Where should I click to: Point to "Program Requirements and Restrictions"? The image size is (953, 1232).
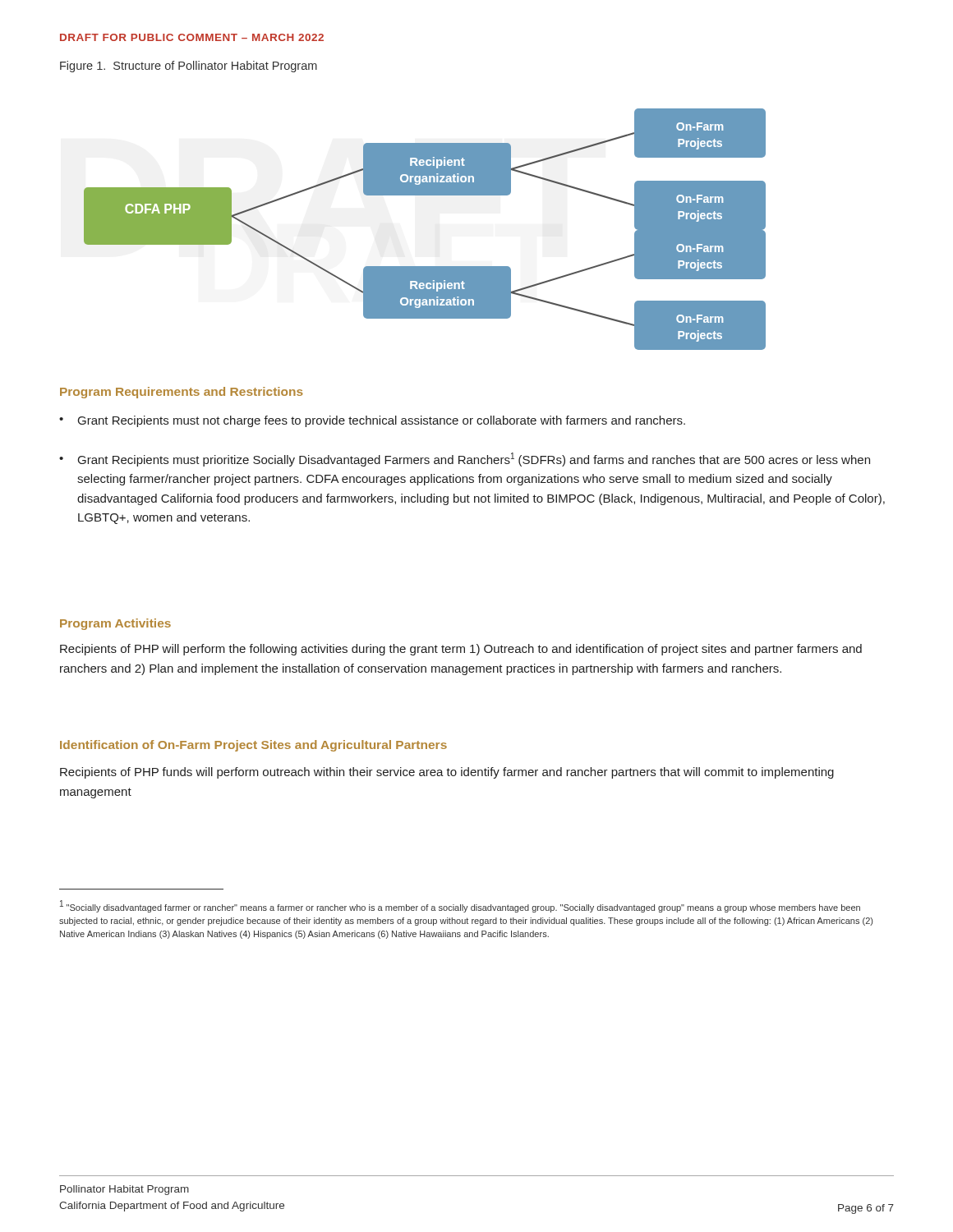click(181, 391)
